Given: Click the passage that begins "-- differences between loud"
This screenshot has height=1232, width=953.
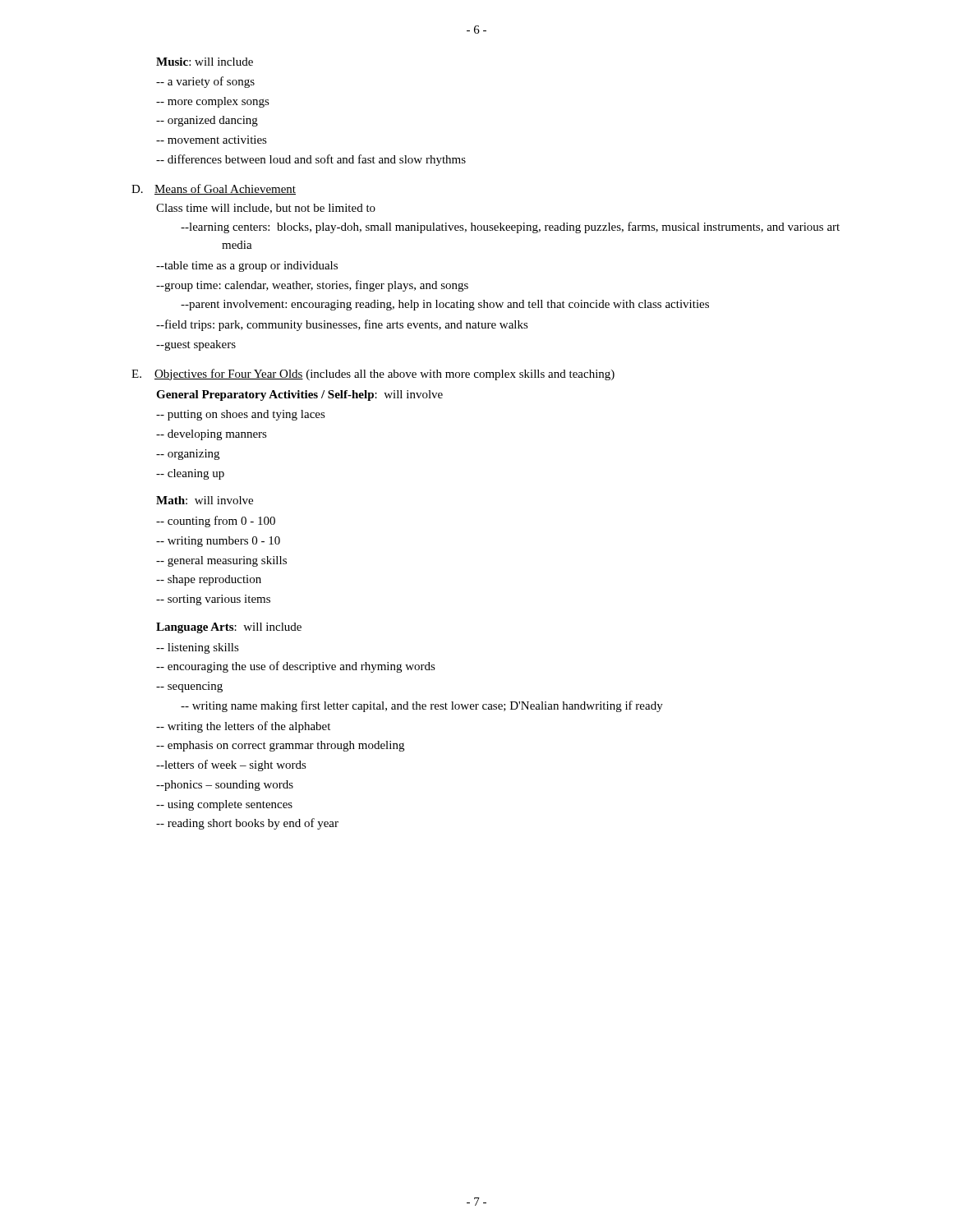Looking at the screenshot, I should (x=311, y=160).
